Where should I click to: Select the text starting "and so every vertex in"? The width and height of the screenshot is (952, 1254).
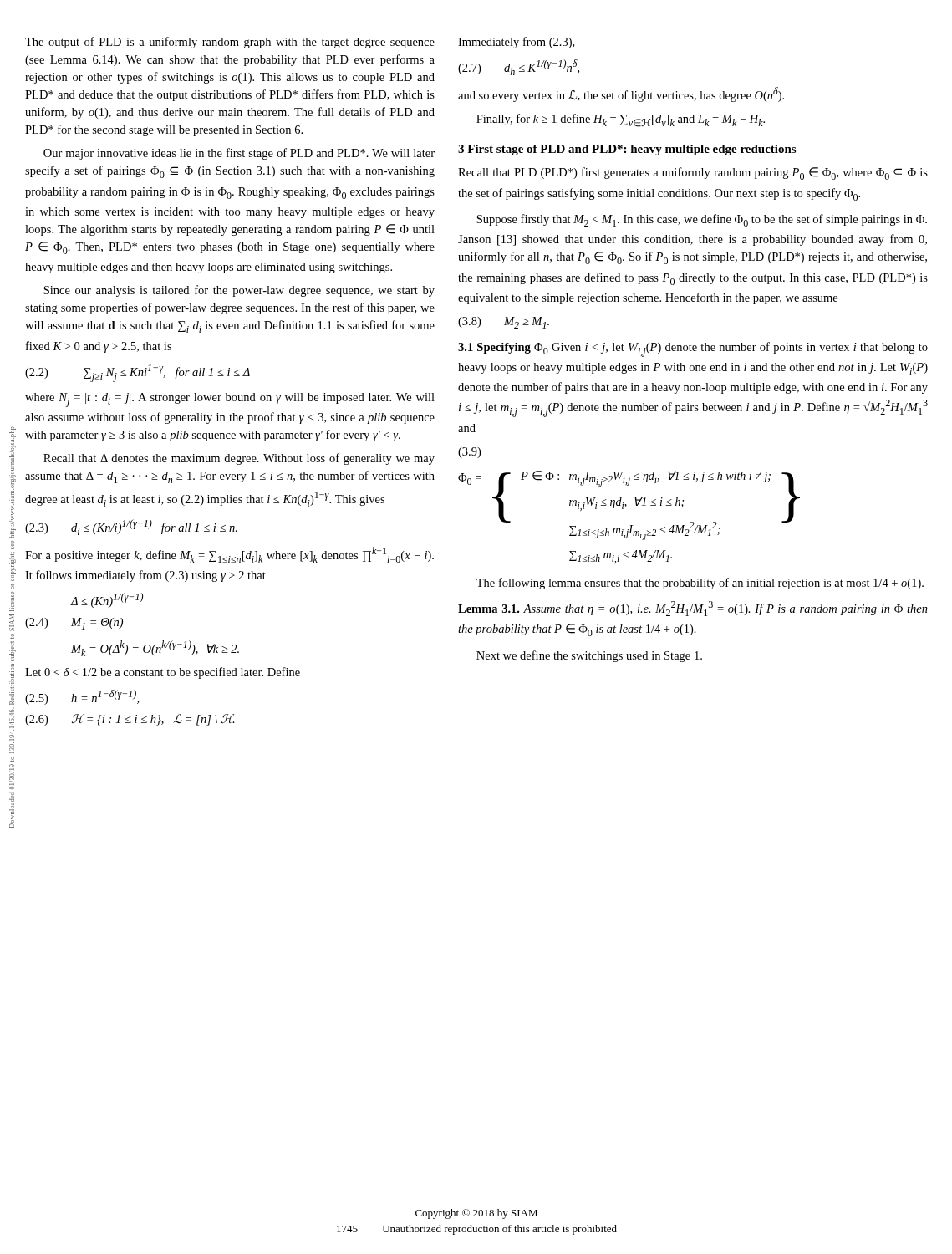tap(693, 108)
